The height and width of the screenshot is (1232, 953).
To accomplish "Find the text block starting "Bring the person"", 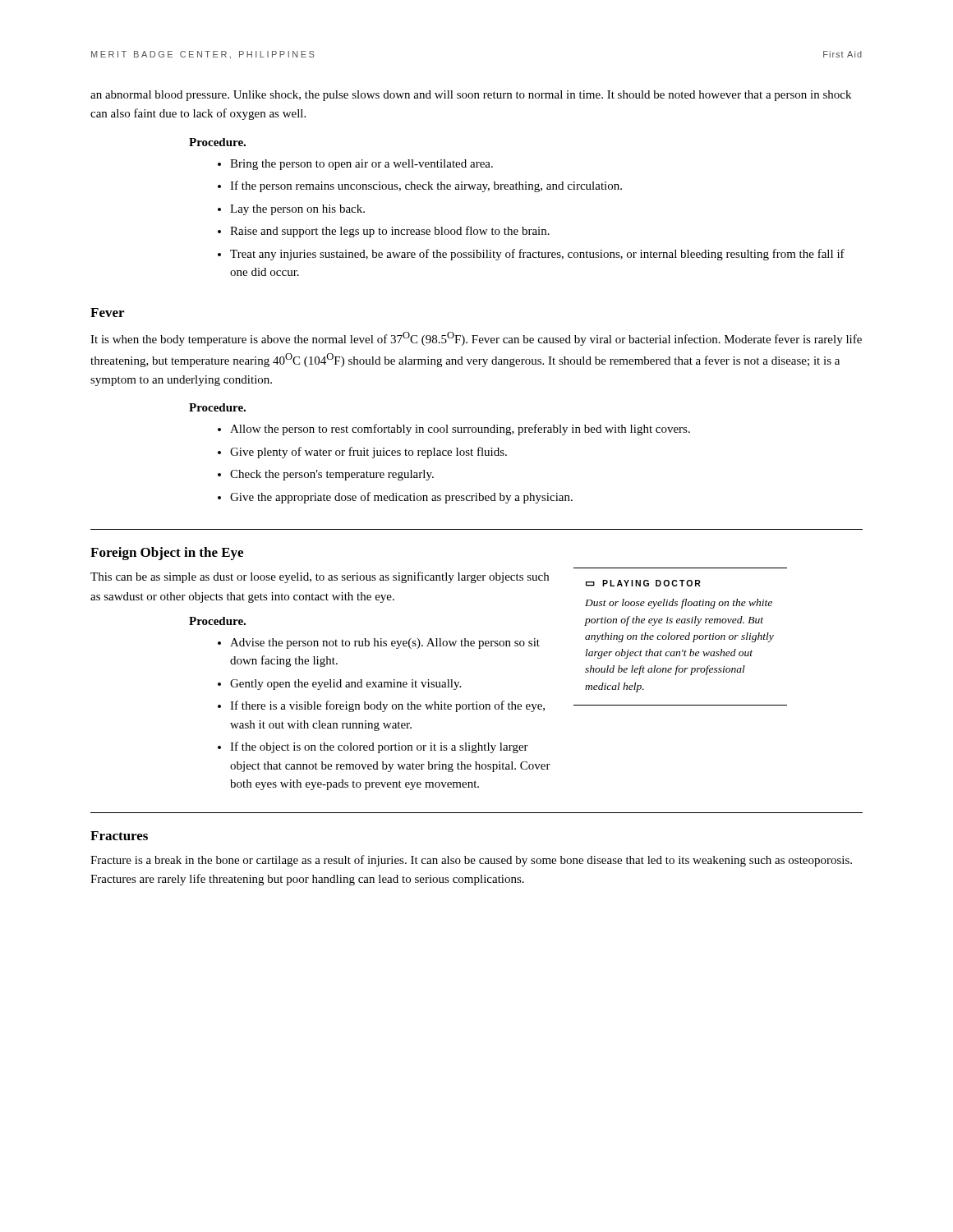I will pyautogui.click(x=355, y=165).
